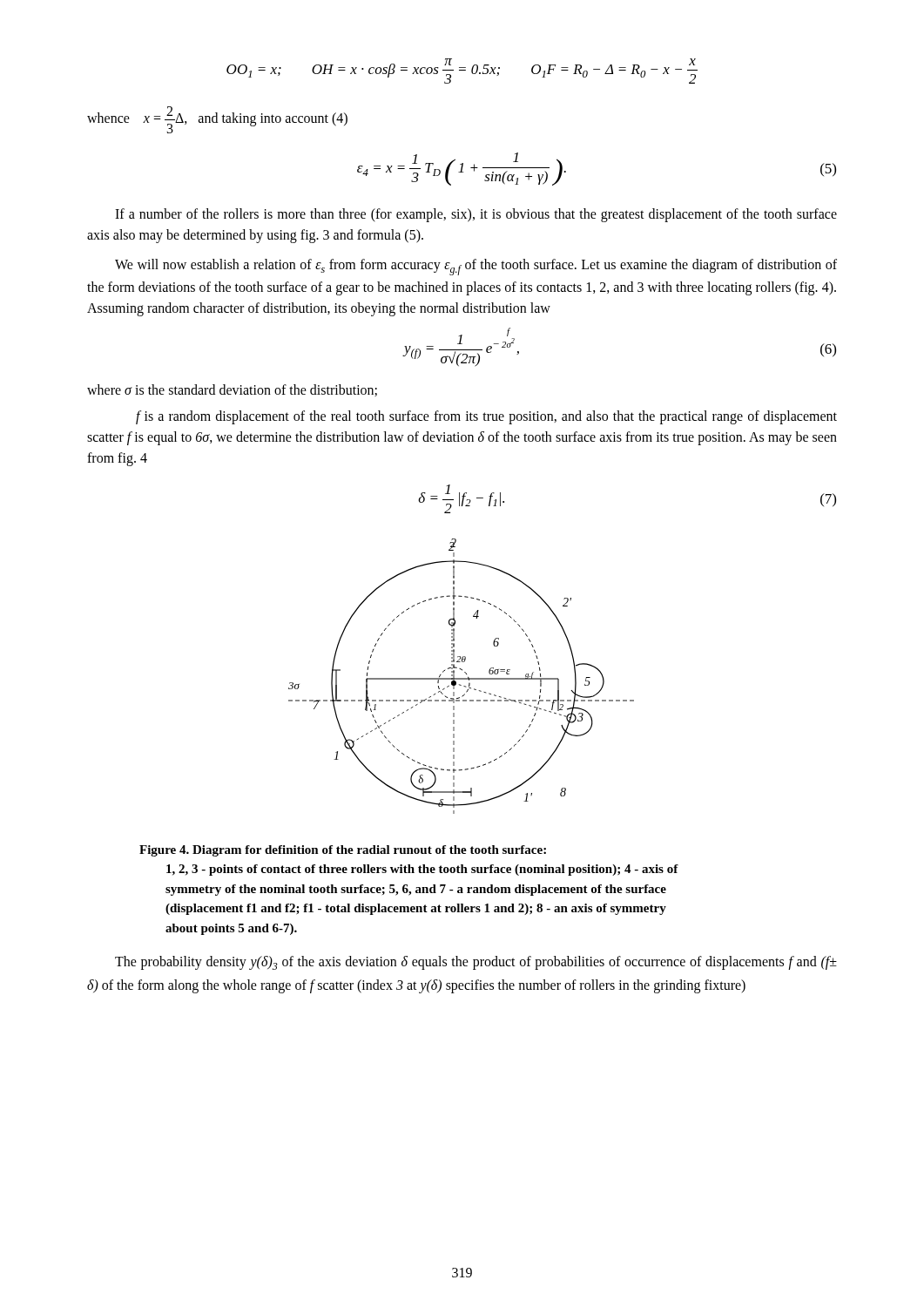The image size is (924, 1307).
Task: Locate the region starting "ε4 = x"
Action: (449, 169)
